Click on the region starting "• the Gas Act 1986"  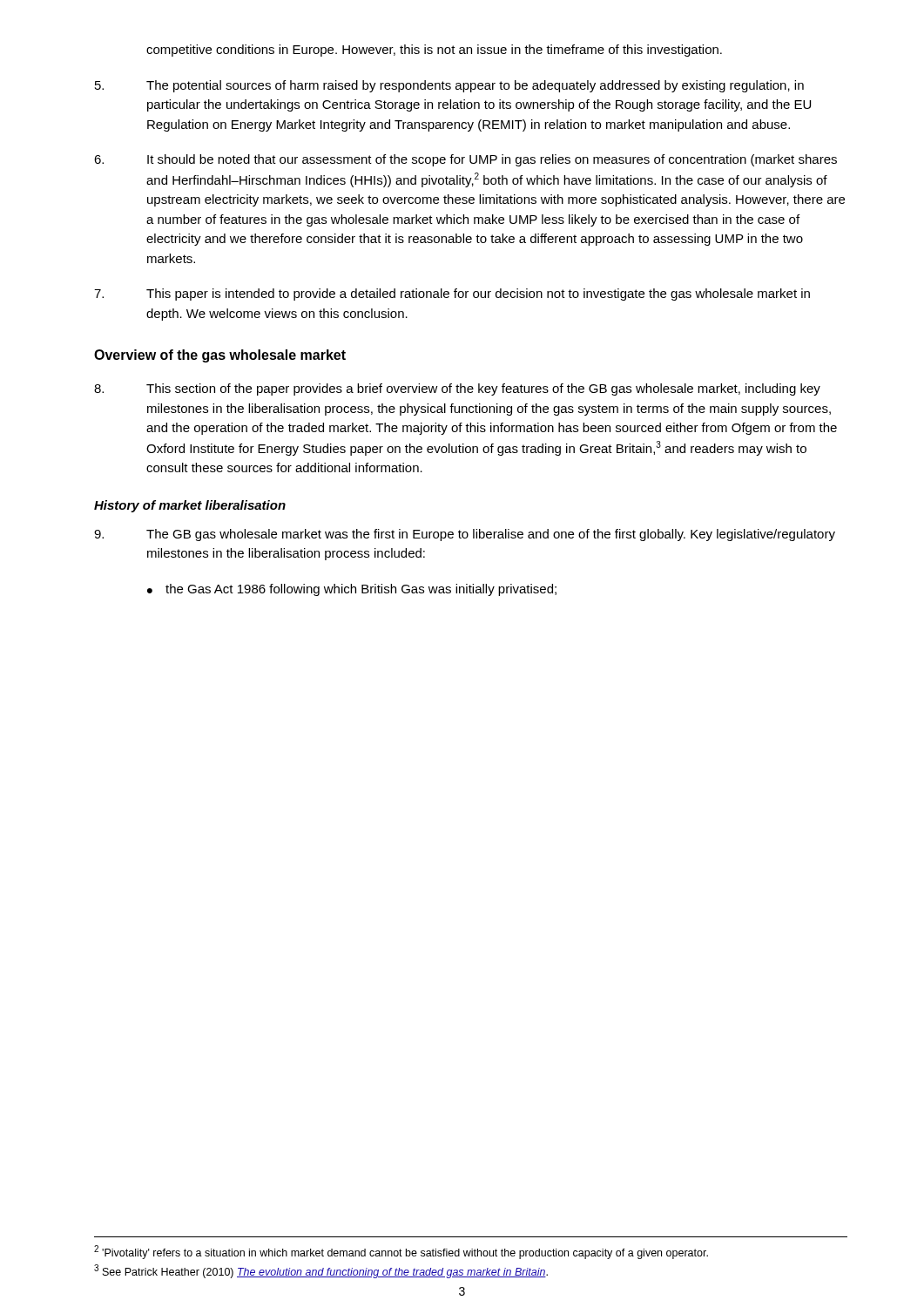[497, 591]
